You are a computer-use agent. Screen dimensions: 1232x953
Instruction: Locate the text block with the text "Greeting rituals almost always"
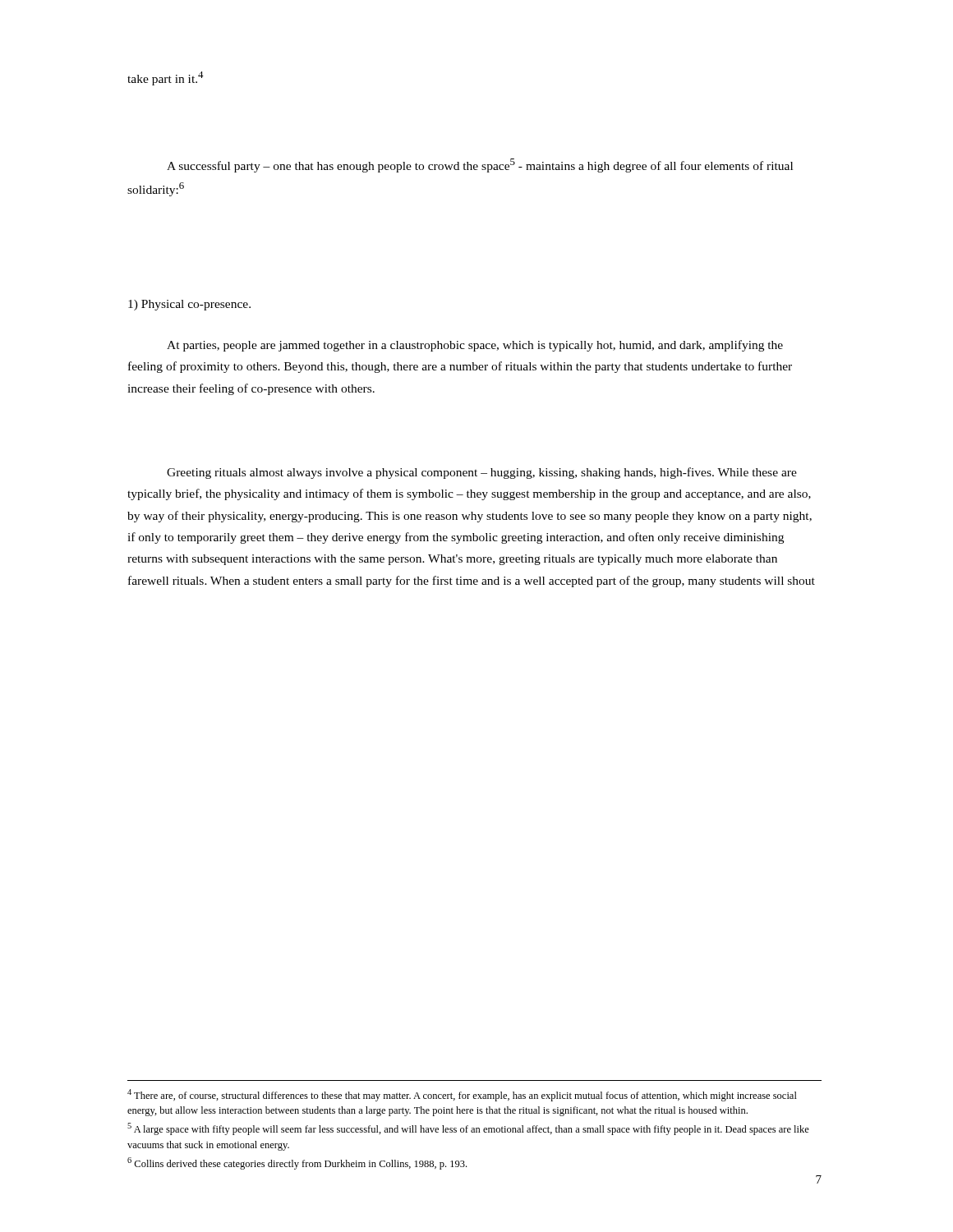coord(474,526)
